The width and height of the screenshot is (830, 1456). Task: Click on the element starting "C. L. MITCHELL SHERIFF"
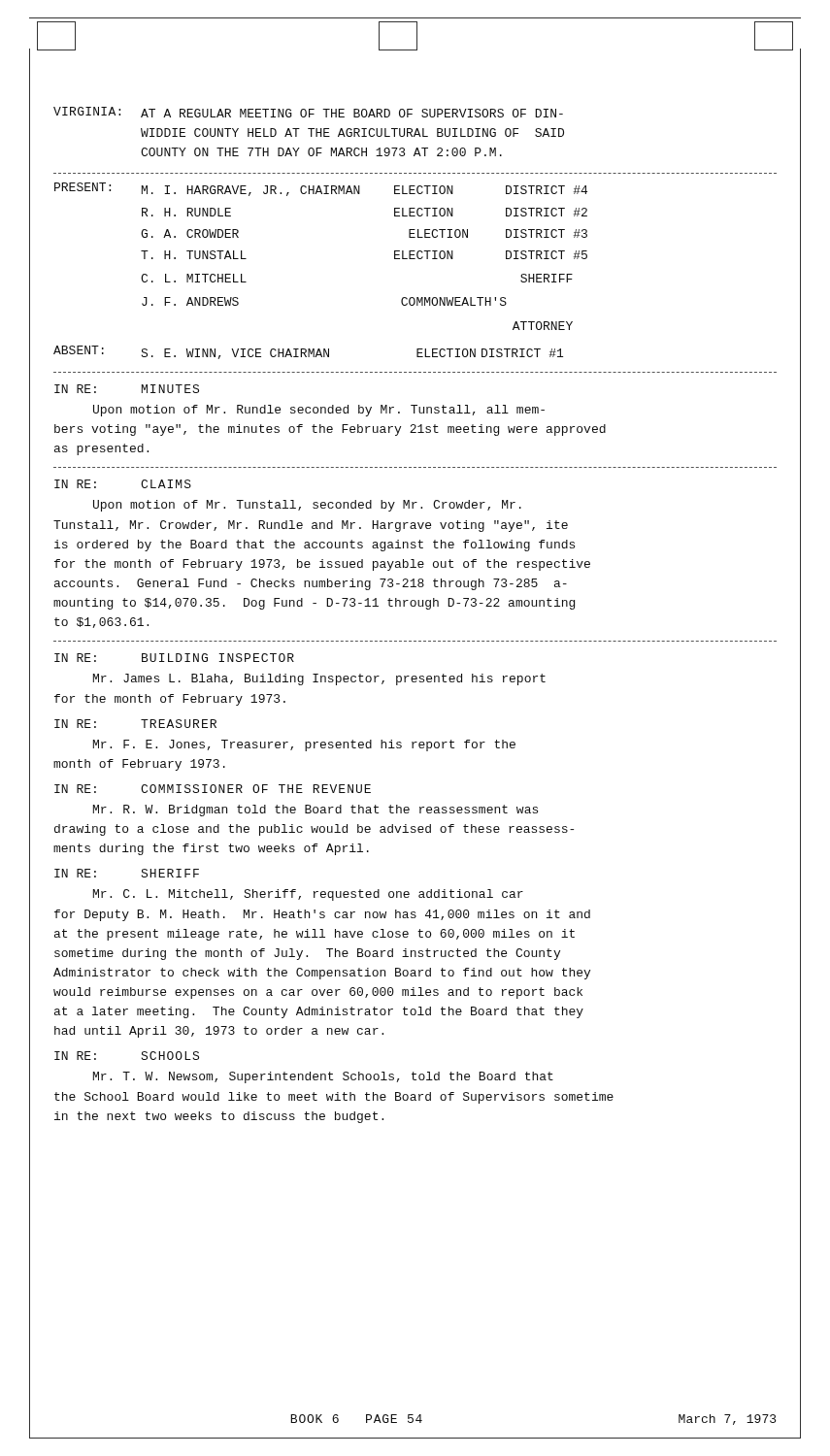(x=142, y=278)
